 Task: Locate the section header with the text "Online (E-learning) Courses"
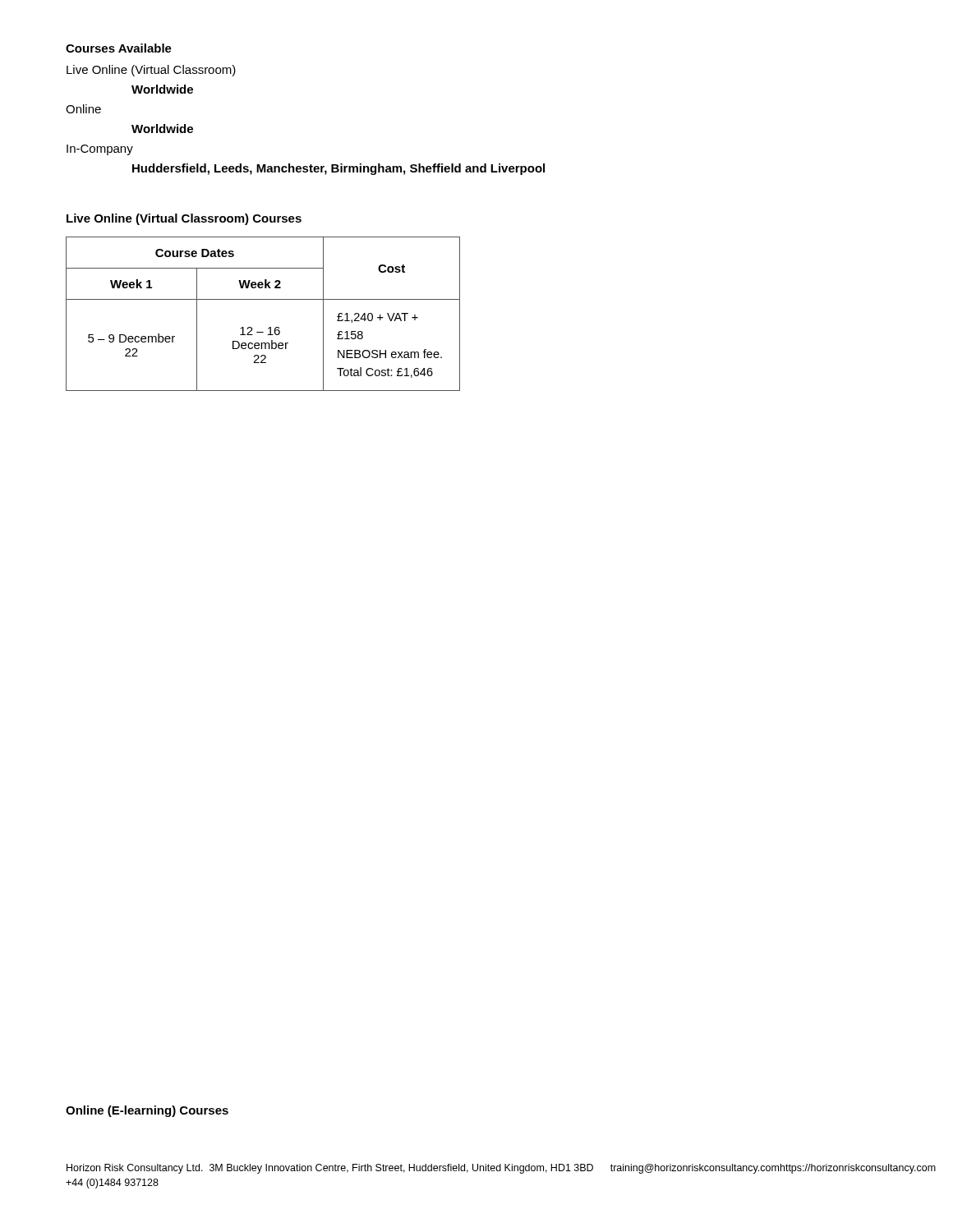[147, 1110]
